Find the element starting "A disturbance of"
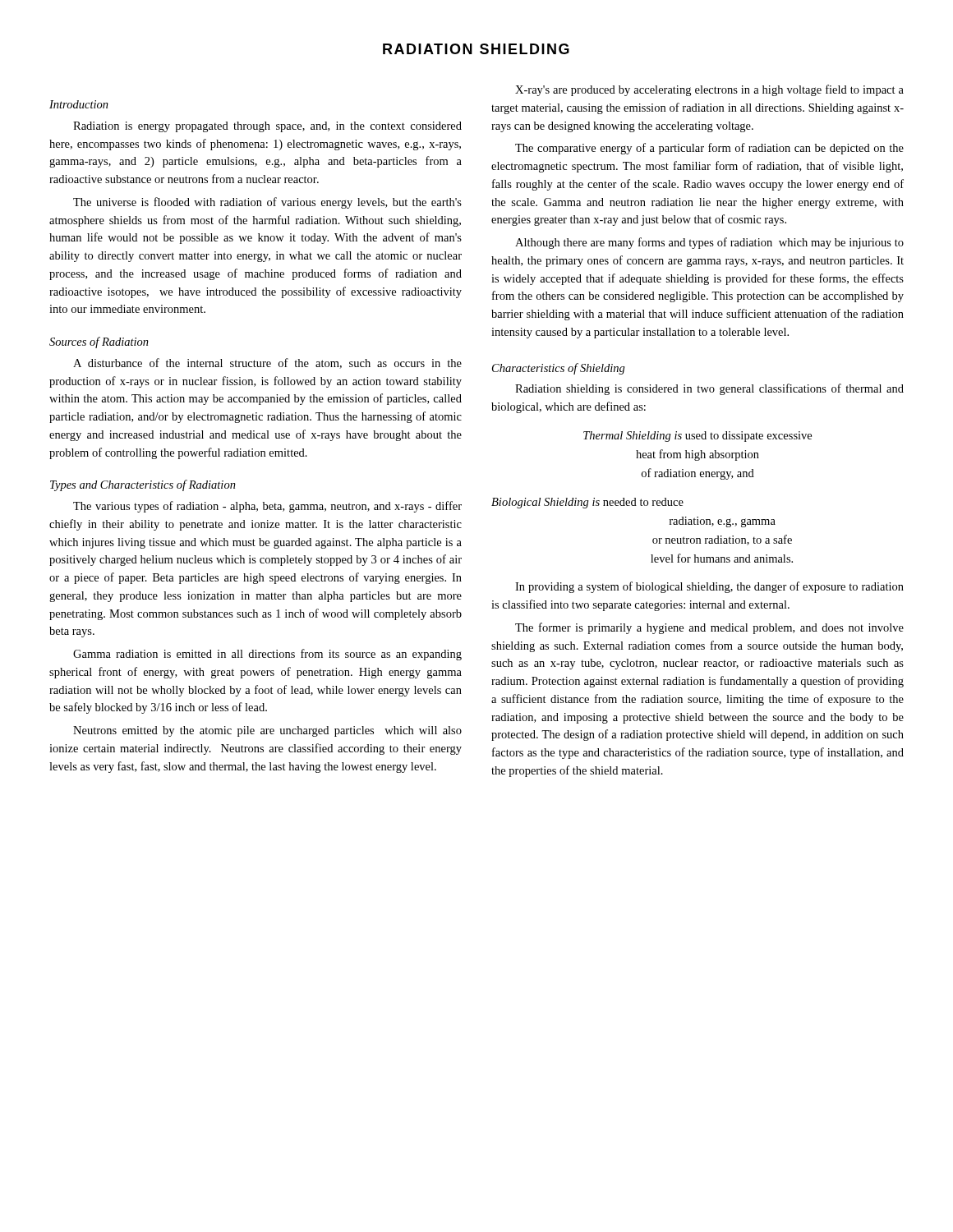The width and height of the screenshot is (953, 1232). (255, 407)
